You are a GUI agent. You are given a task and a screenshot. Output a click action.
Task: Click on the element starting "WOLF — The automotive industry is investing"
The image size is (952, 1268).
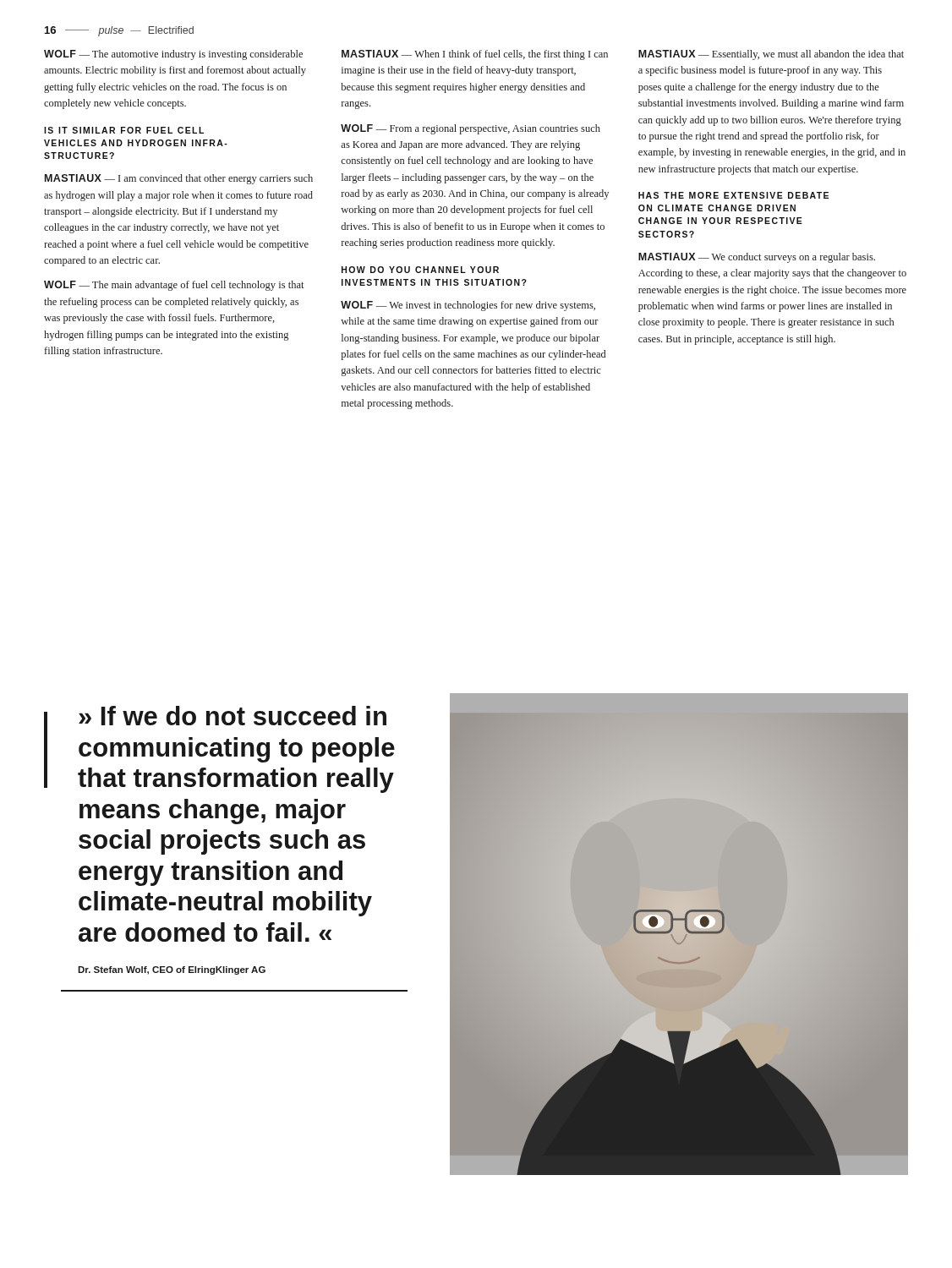tap(179, 203)
